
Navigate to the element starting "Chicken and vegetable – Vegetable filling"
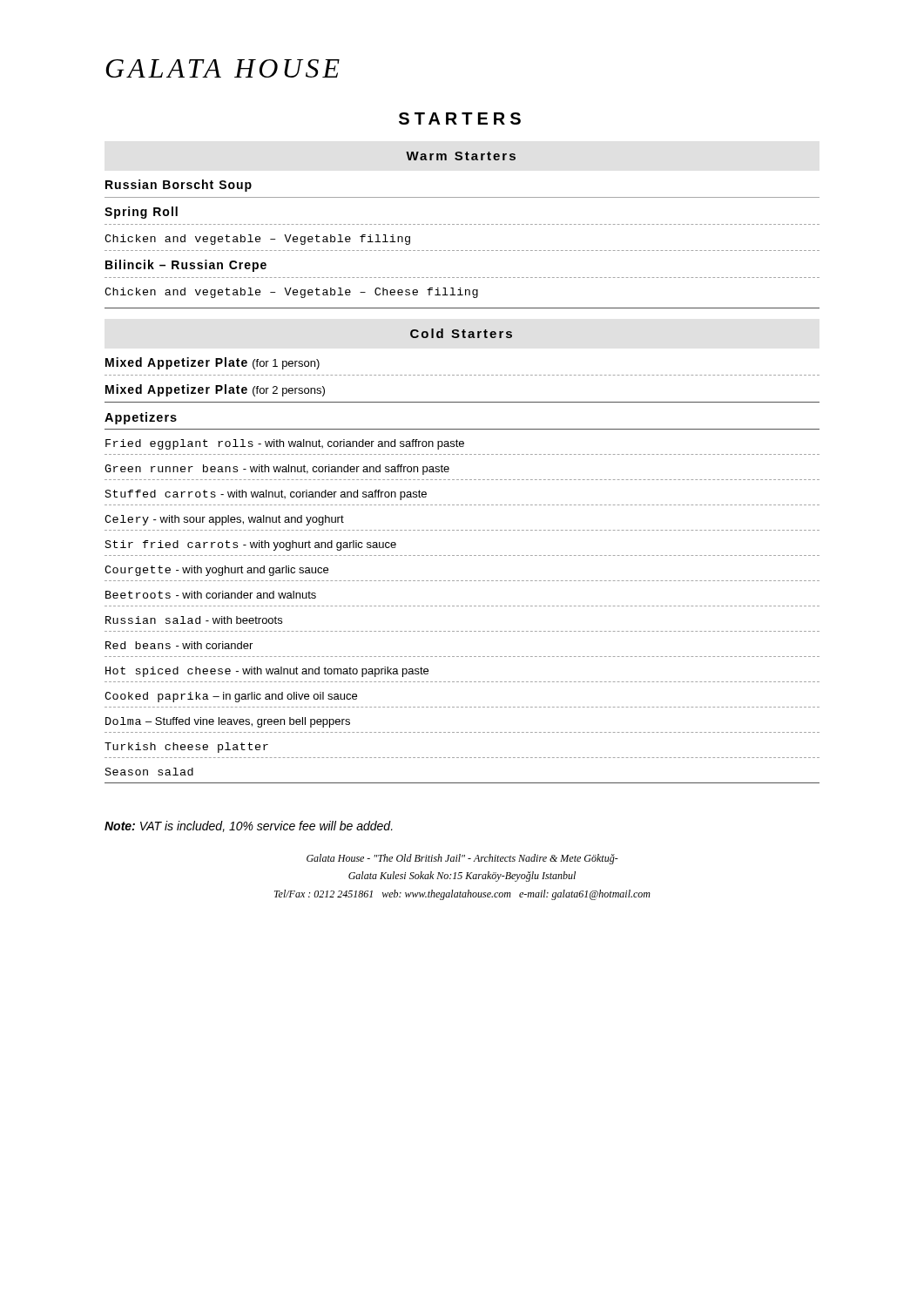[258, 239]
